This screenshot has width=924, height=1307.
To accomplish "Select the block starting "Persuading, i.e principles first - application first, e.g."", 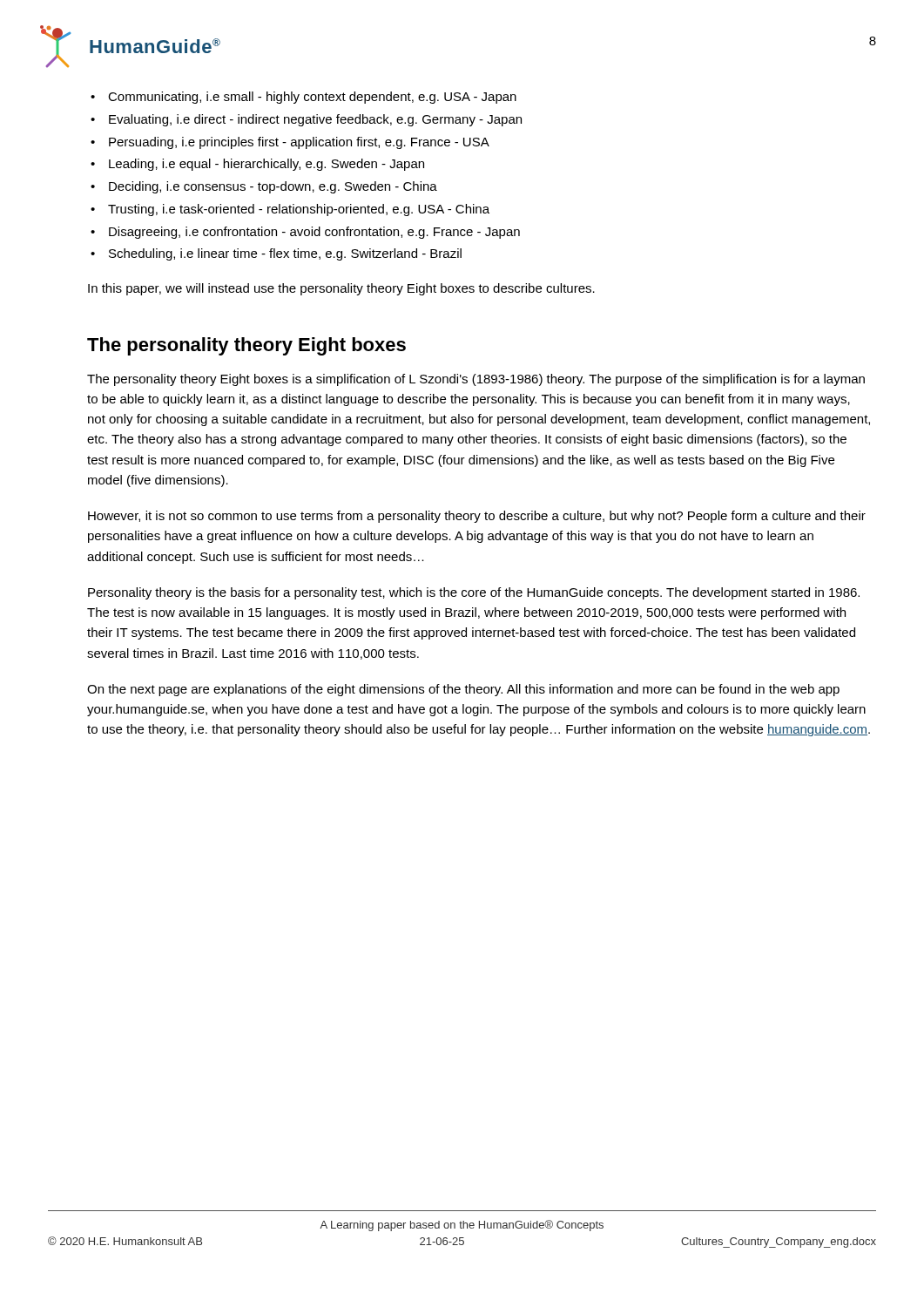I will pyautogui.click(x=299, y=141).
